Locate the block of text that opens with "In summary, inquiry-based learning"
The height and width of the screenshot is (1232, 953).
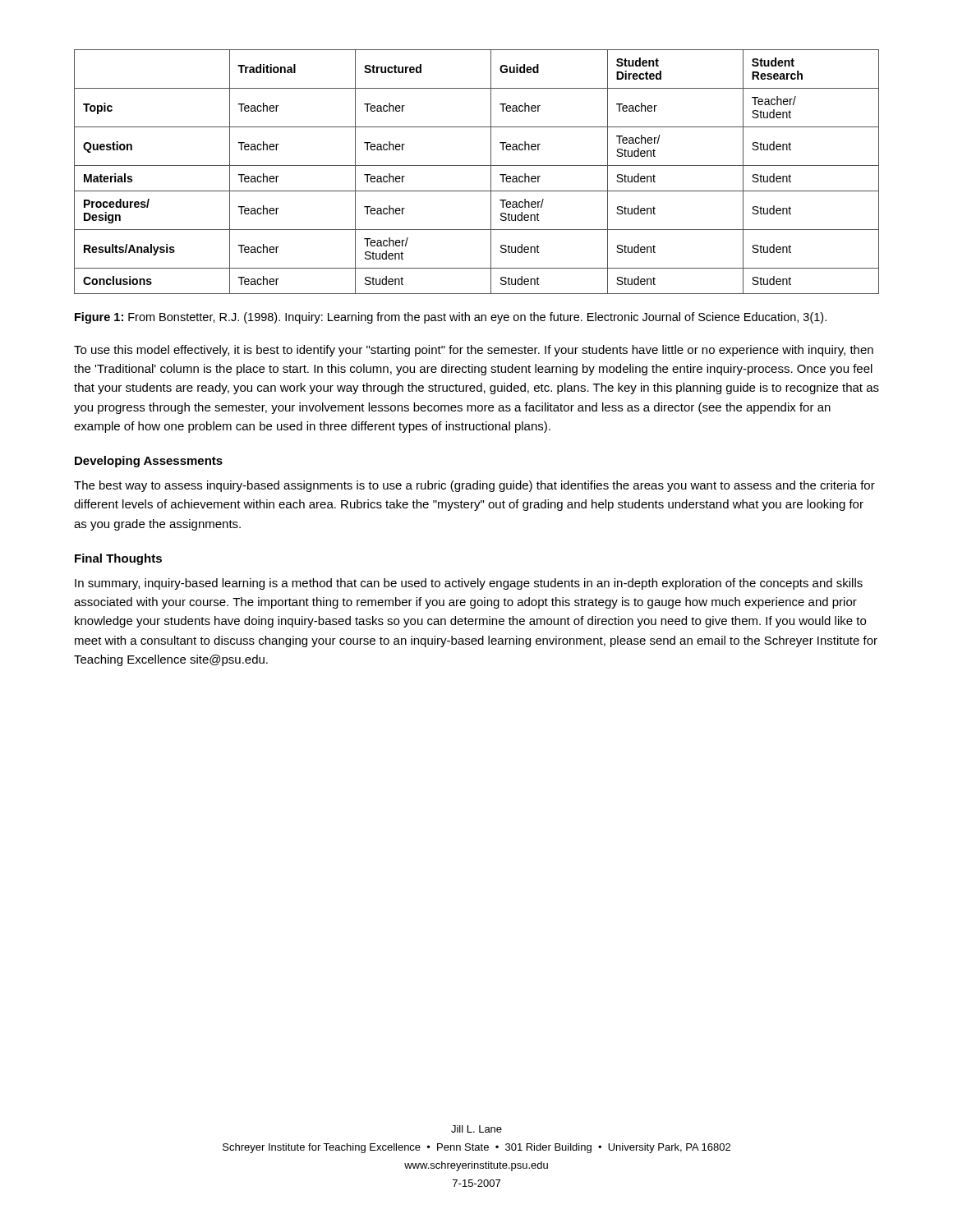[x=476, y=621]
